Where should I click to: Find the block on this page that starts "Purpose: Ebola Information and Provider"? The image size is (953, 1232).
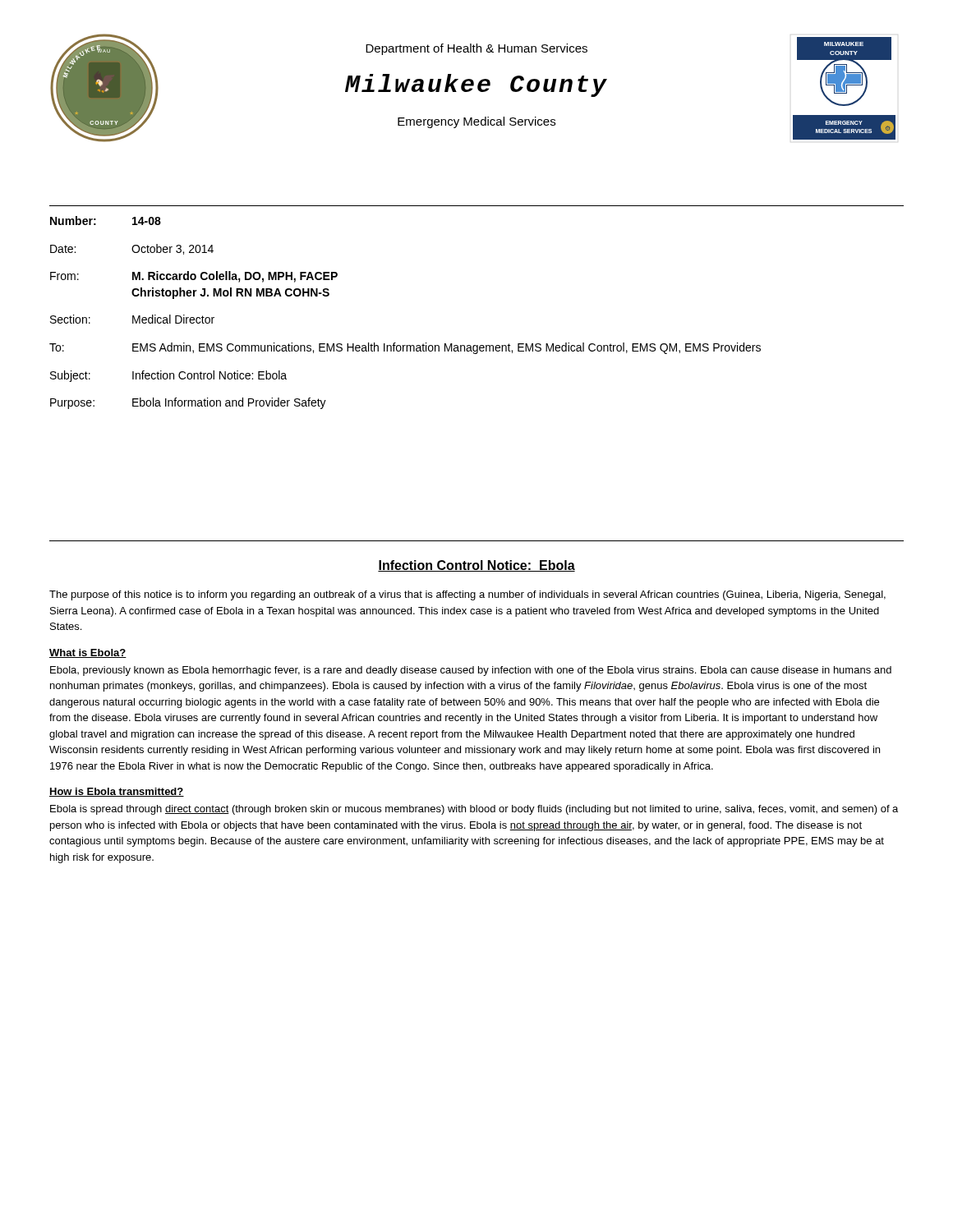[188, 403]
